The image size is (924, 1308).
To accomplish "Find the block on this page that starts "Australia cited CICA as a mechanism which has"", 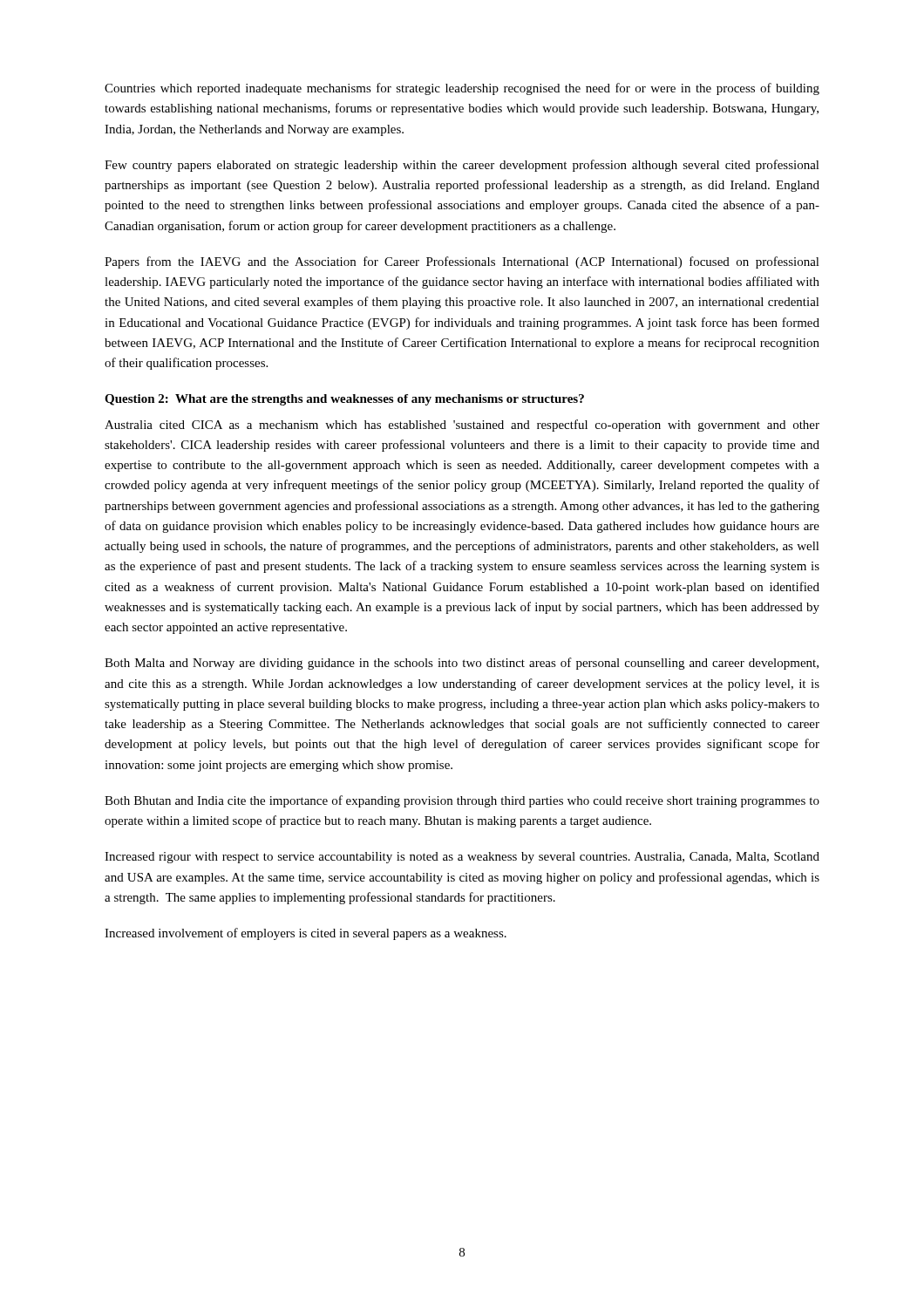I will click(462, 526).
